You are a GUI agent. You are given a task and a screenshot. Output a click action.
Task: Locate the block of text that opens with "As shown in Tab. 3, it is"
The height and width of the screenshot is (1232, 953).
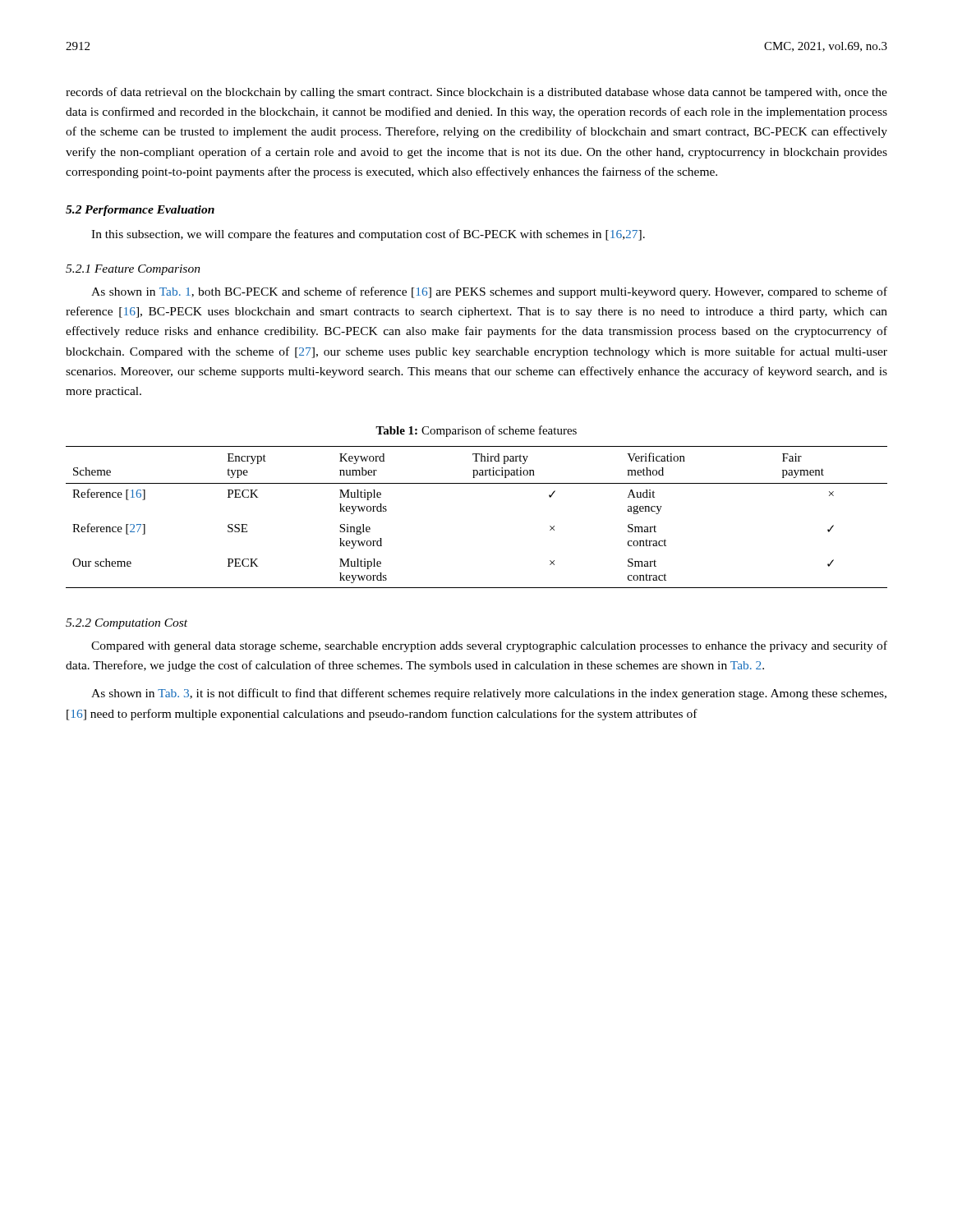(x=476, y=704)
